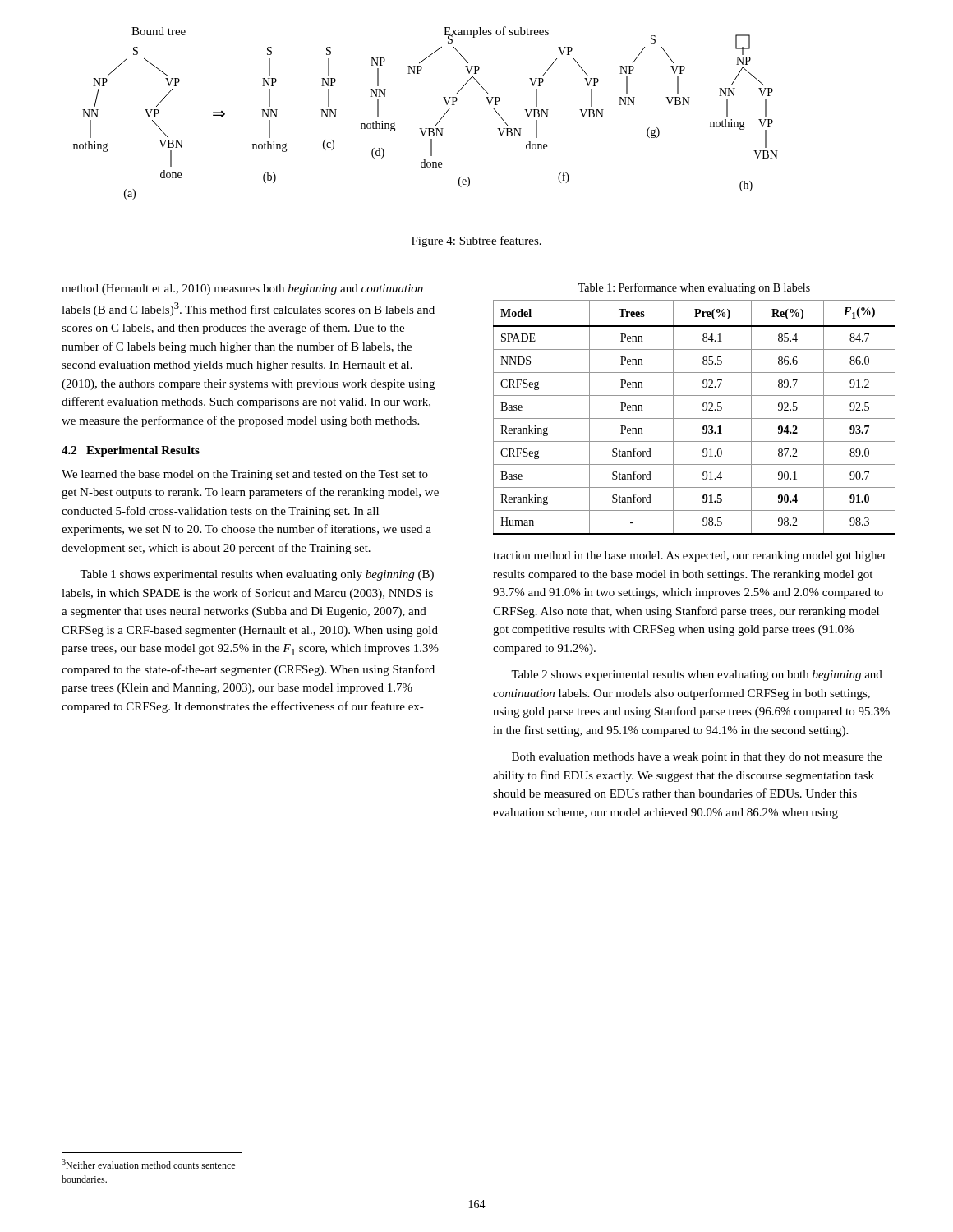This screenshot has height=1232, width=953.
Task: Navigate to the region starting "method (Hernault et al.,"
Action: pos(248,354)
